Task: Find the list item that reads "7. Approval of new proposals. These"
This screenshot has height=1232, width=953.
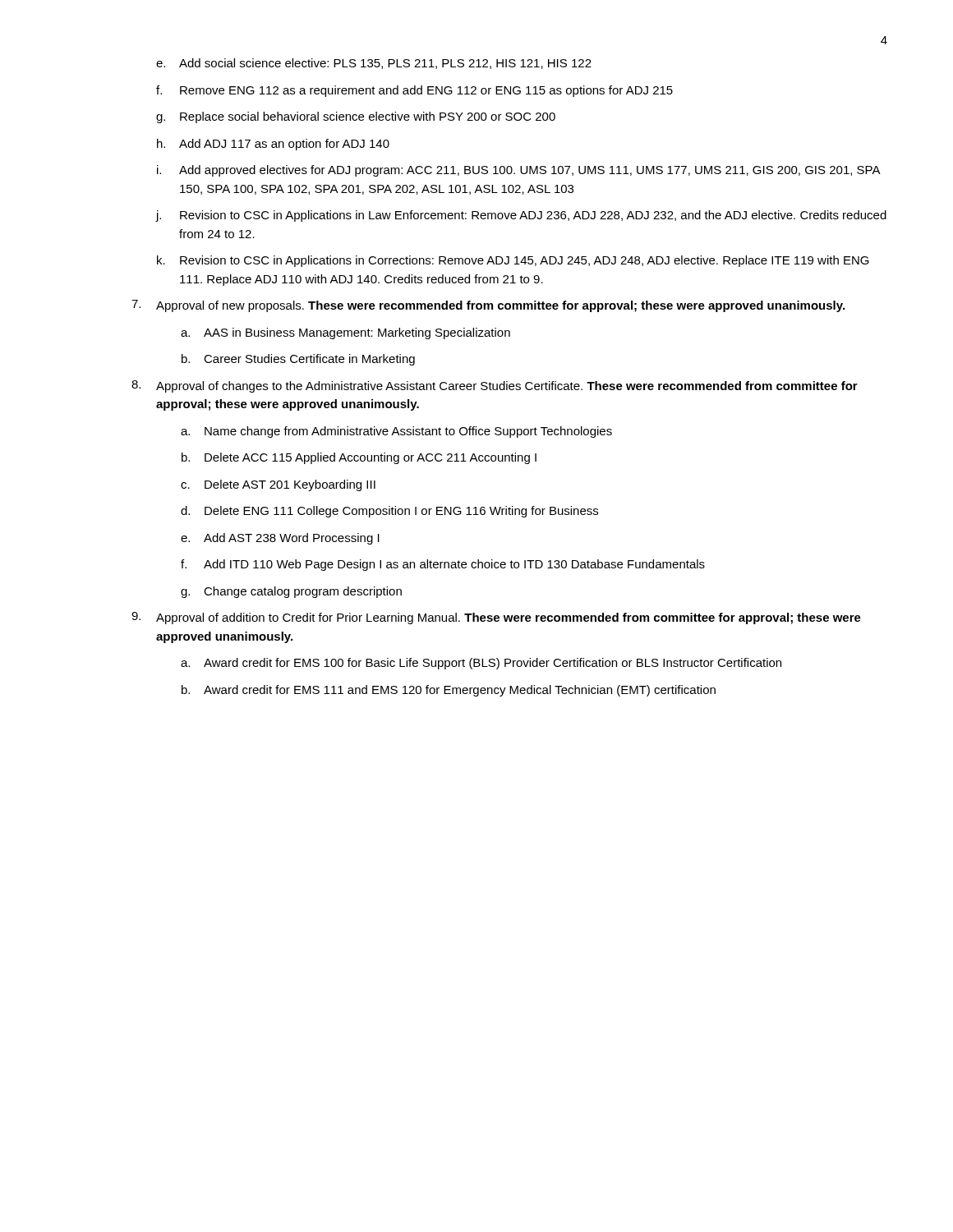Action: (x=509, y=306)
